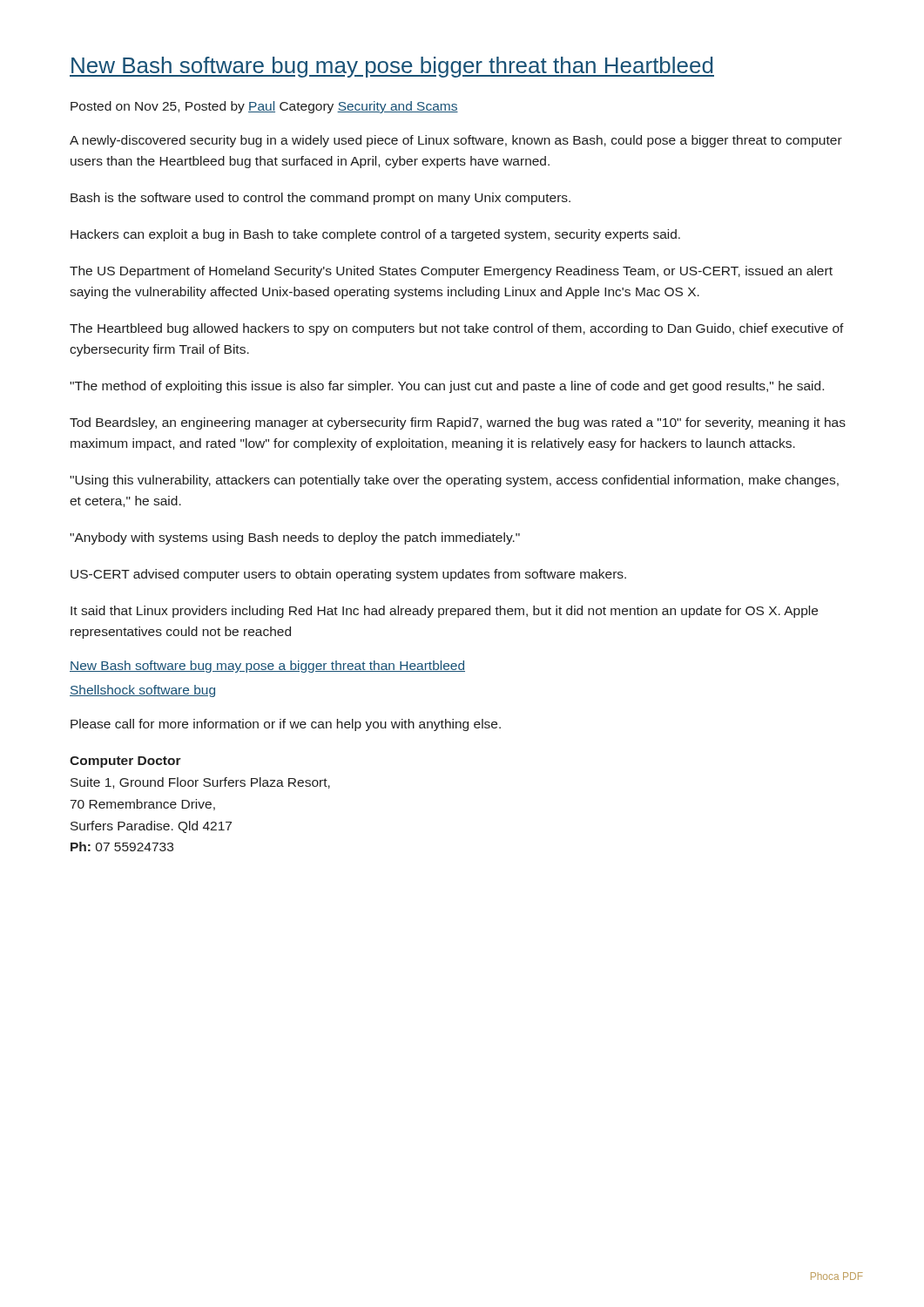
Task: Find the region starting "Shellshock software bug"
Action: 143,690
